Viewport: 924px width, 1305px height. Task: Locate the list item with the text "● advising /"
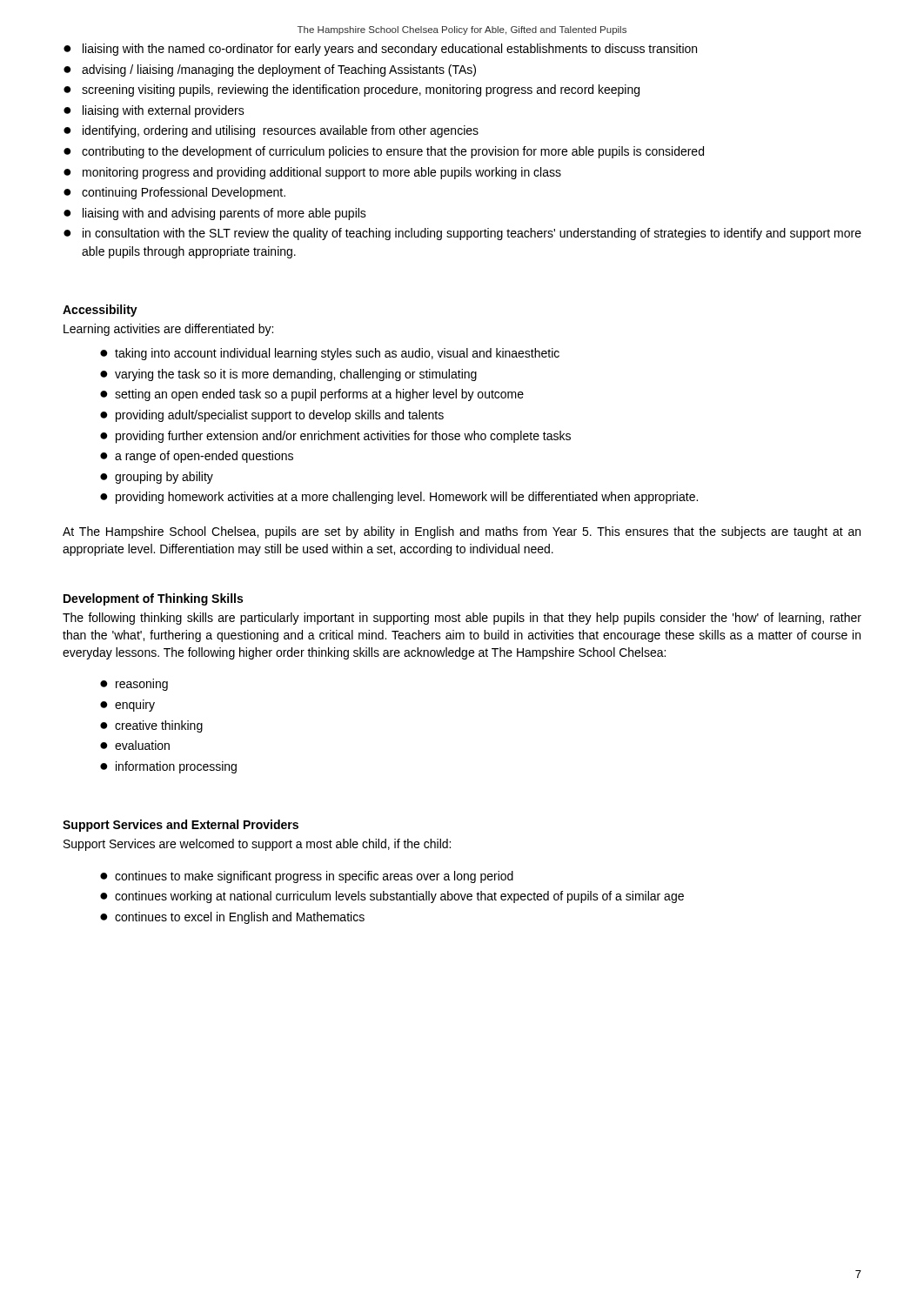[x=462, y=69]
